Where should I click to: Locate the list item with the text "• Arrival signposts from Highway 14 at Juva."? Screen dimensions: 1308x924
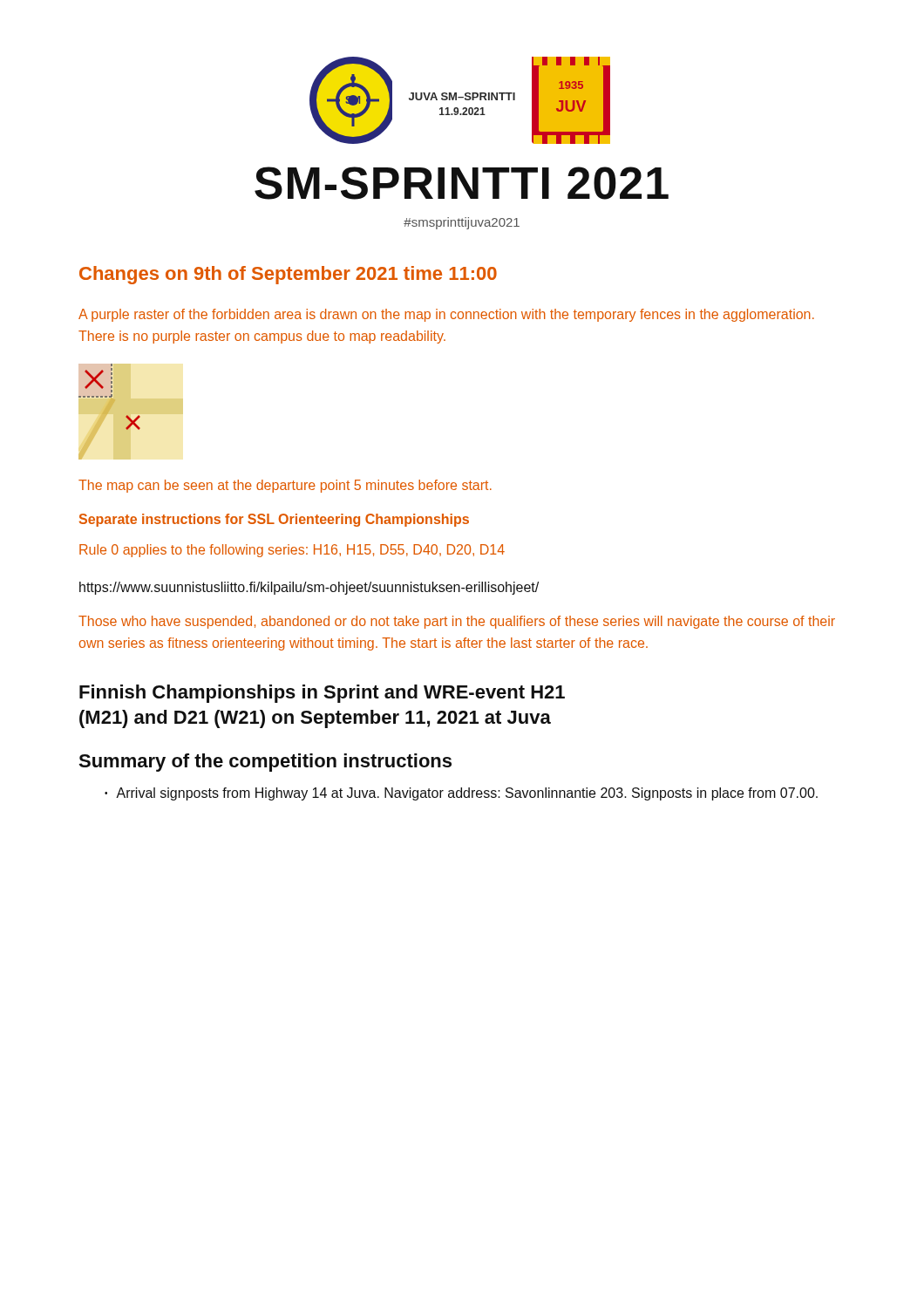(x=475, y=794)
